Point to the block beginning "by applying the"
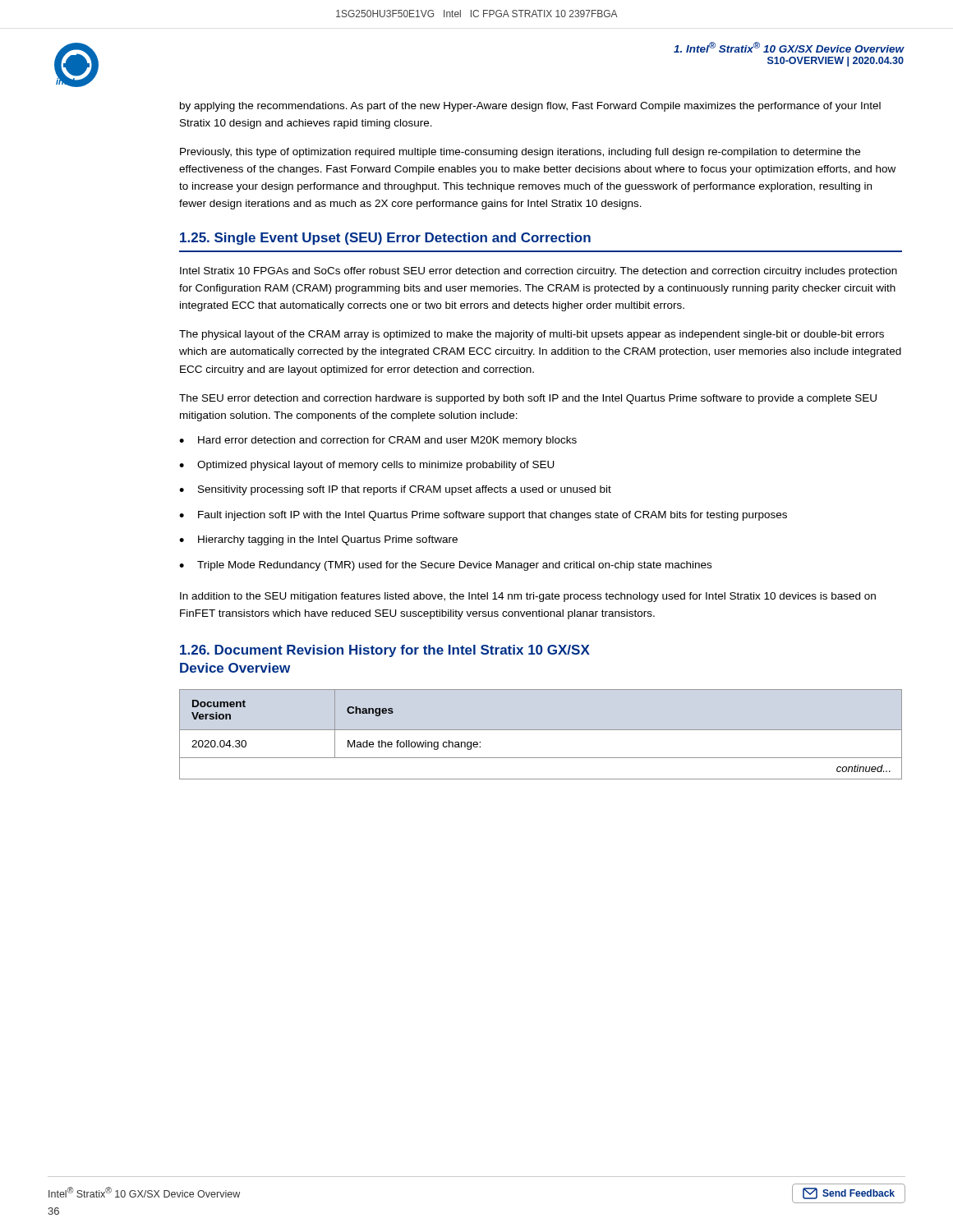This screenshot has height=1232, width=953. (530, 114)
